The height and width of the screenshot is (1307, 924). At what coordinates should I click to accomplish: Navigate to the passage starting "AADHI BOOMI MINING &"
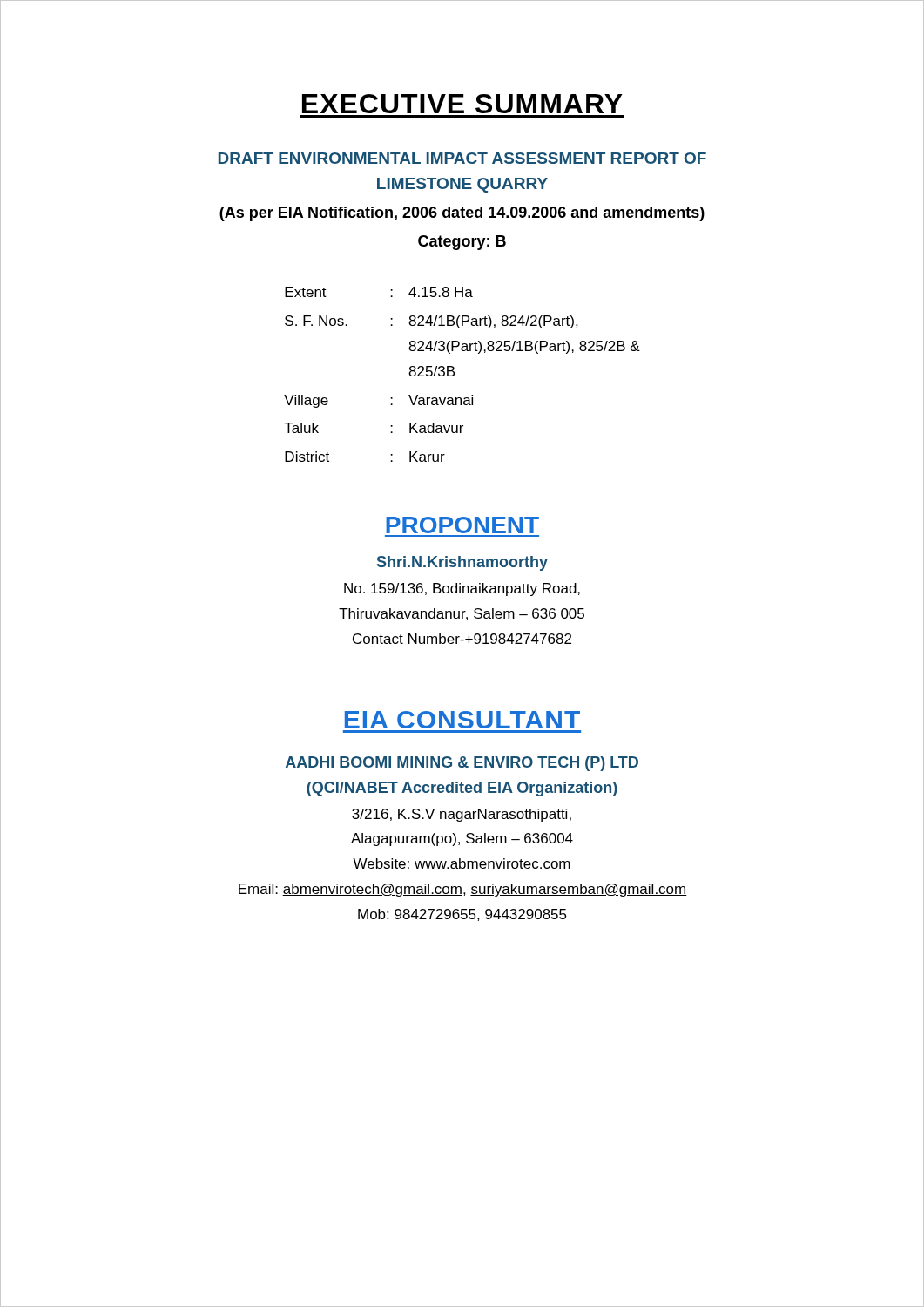462,775
